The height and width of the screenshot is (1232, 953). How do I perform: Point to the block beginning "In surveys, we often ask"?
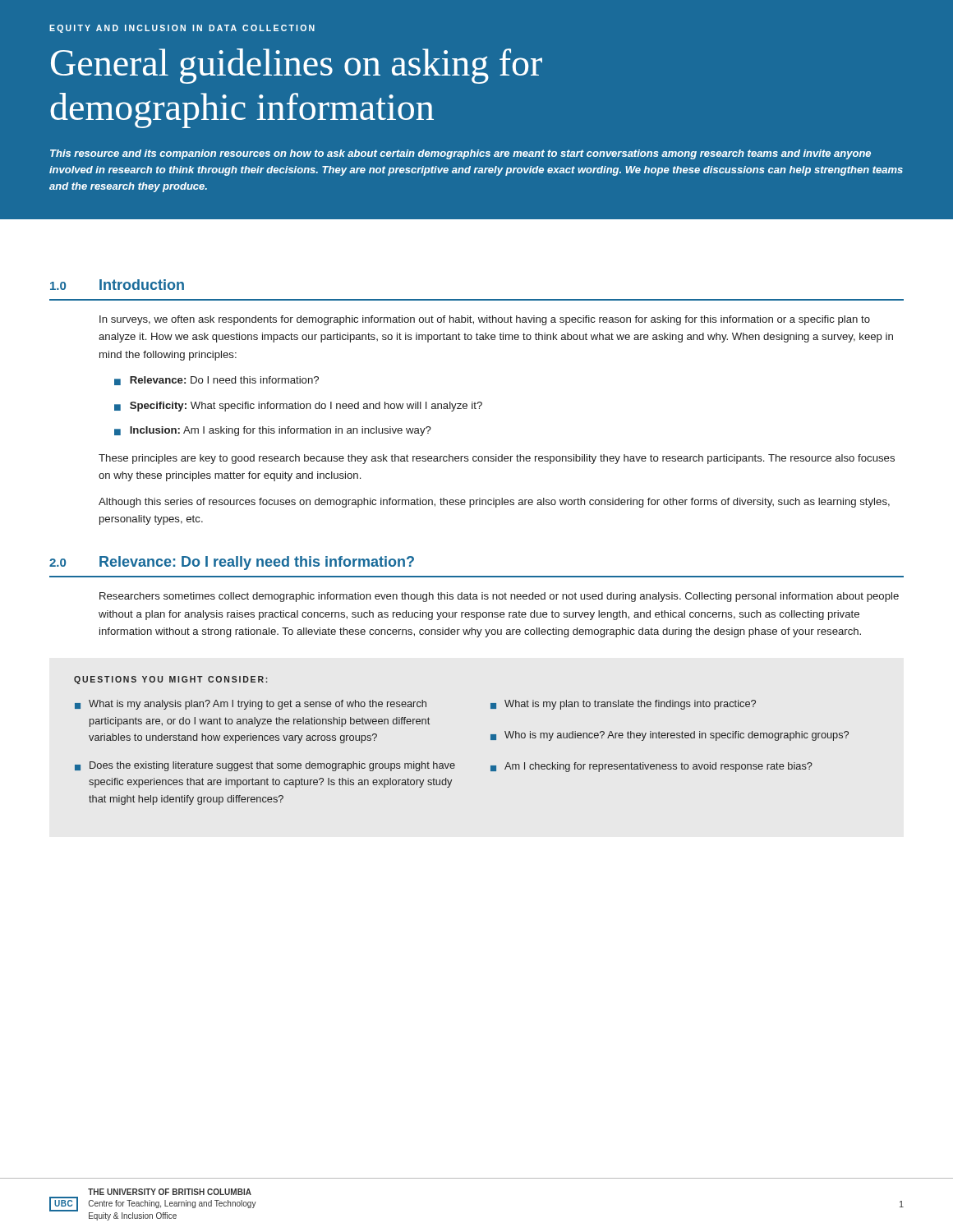[x=496, y=337]
